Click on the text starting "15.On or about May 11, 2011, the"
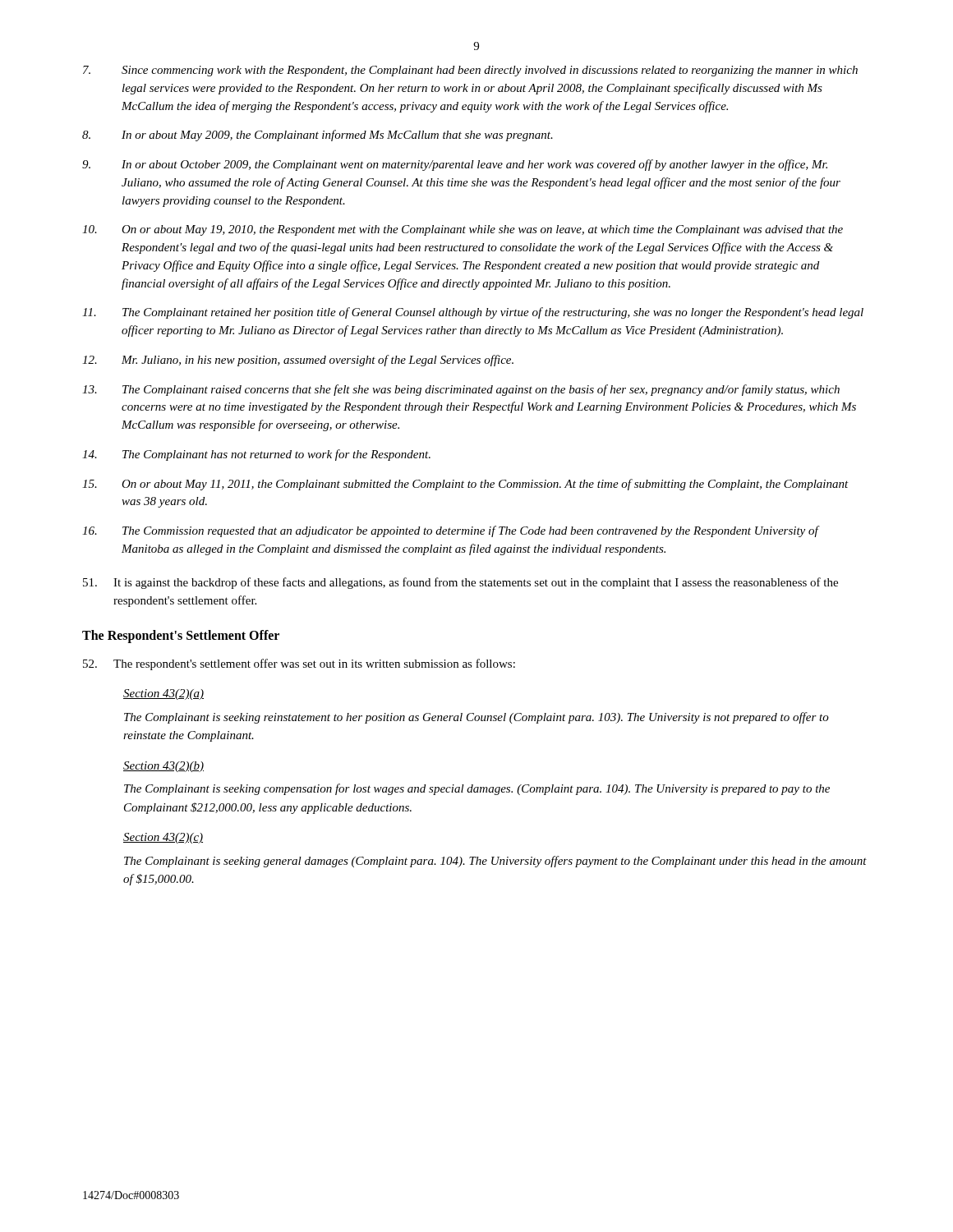Viewport: 953px width, 1232px height. pos(474,493)
